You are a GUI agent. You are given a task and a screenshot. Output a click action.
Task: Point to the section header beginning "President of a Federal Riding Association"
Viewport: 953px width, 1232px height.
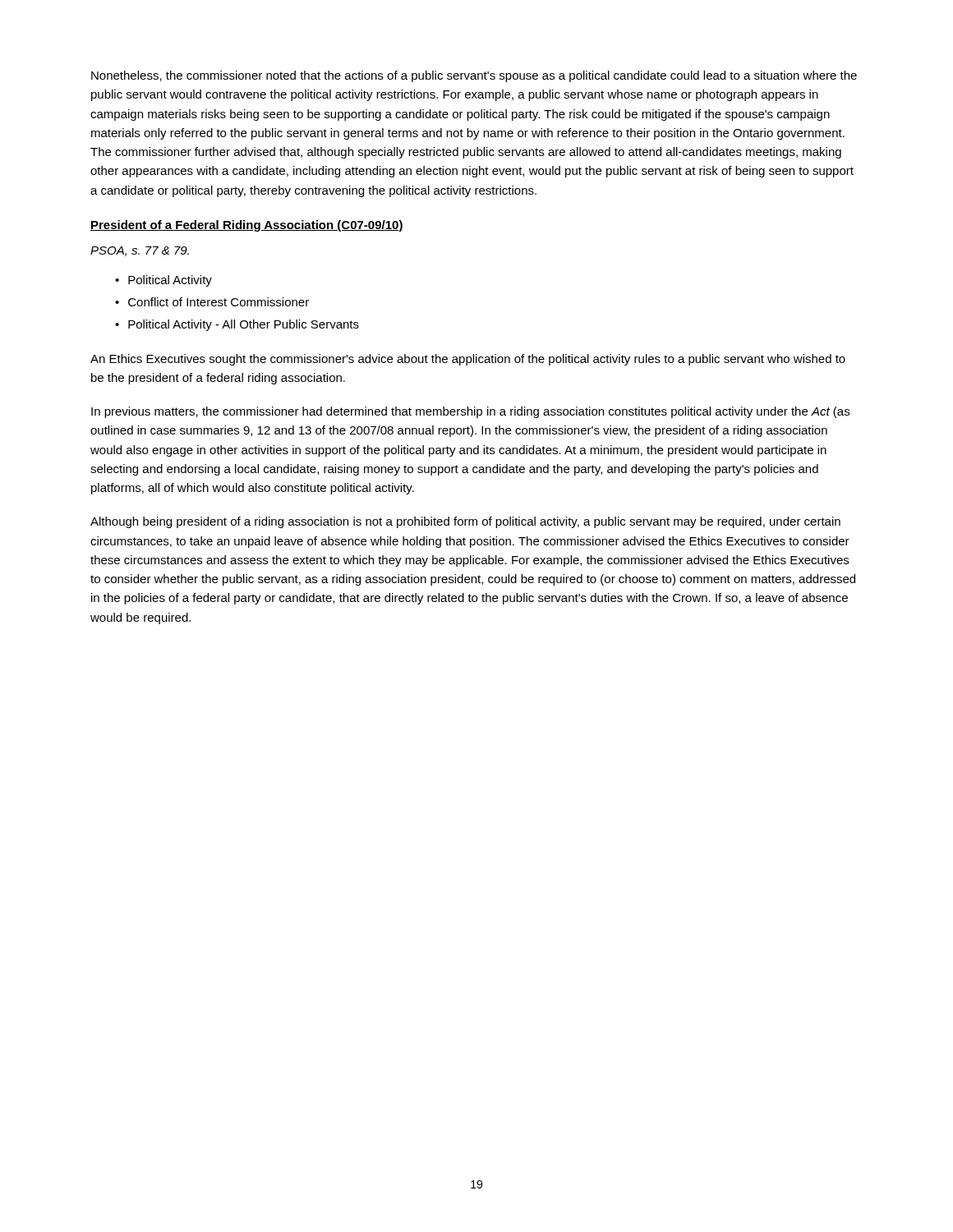(247, 224)
